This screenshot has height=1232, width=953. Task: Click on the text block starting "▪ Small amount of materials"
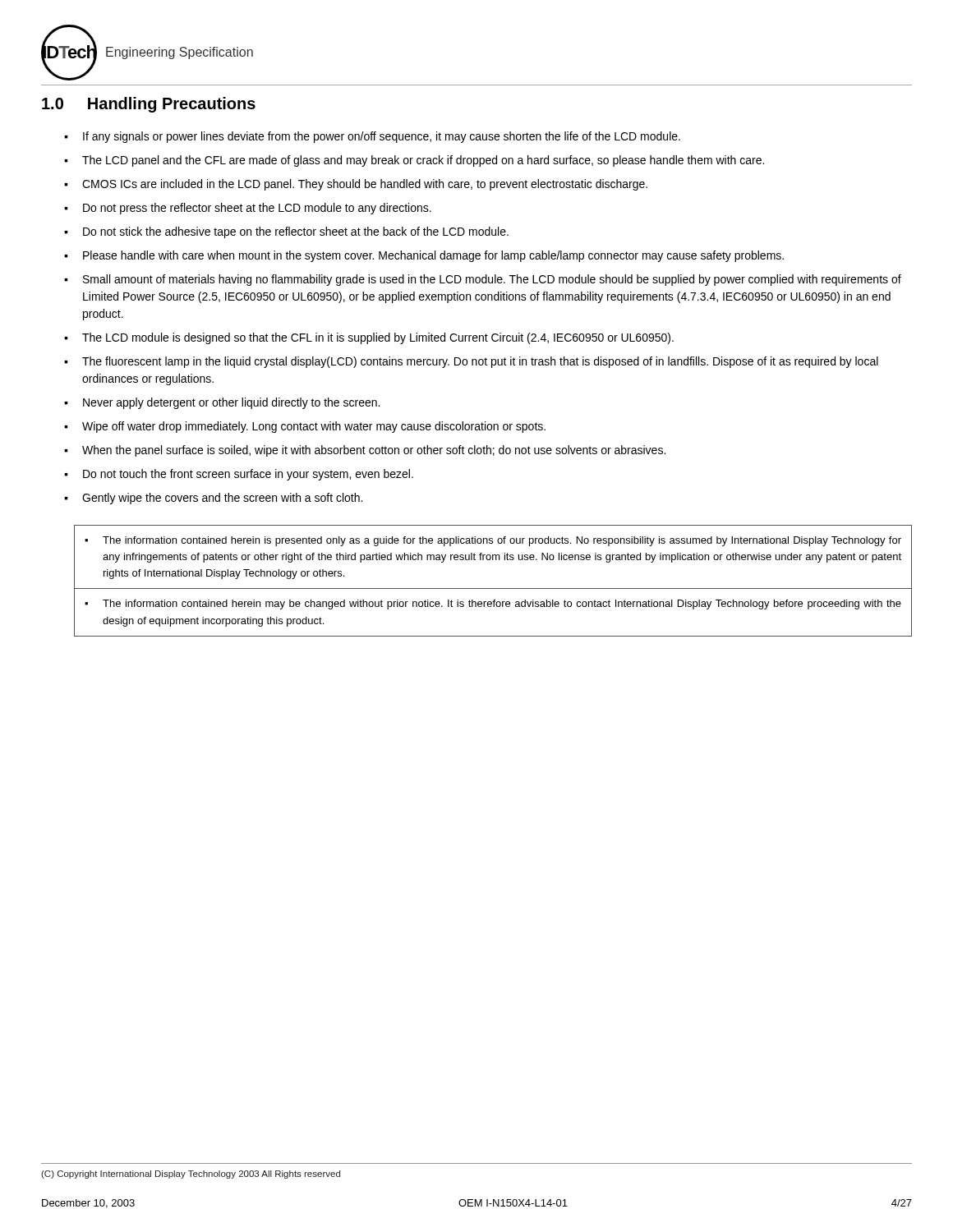tap(488, 297)
